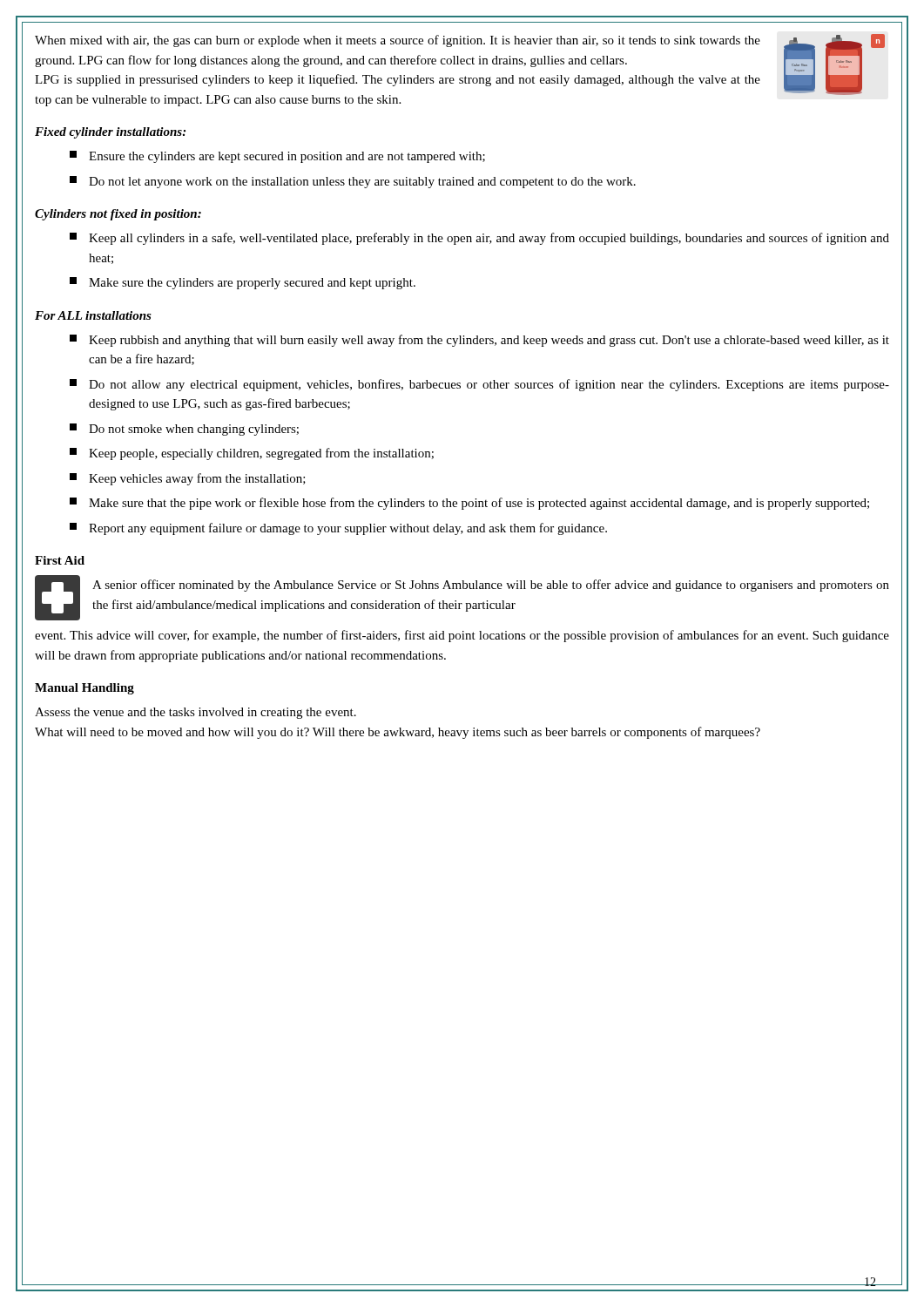Image resolution: width=924 pixels, height=1307 pixels.
Task: Where is the passage that starts "Do not allow any electrical equipment,"?
Action: (479, 394)
